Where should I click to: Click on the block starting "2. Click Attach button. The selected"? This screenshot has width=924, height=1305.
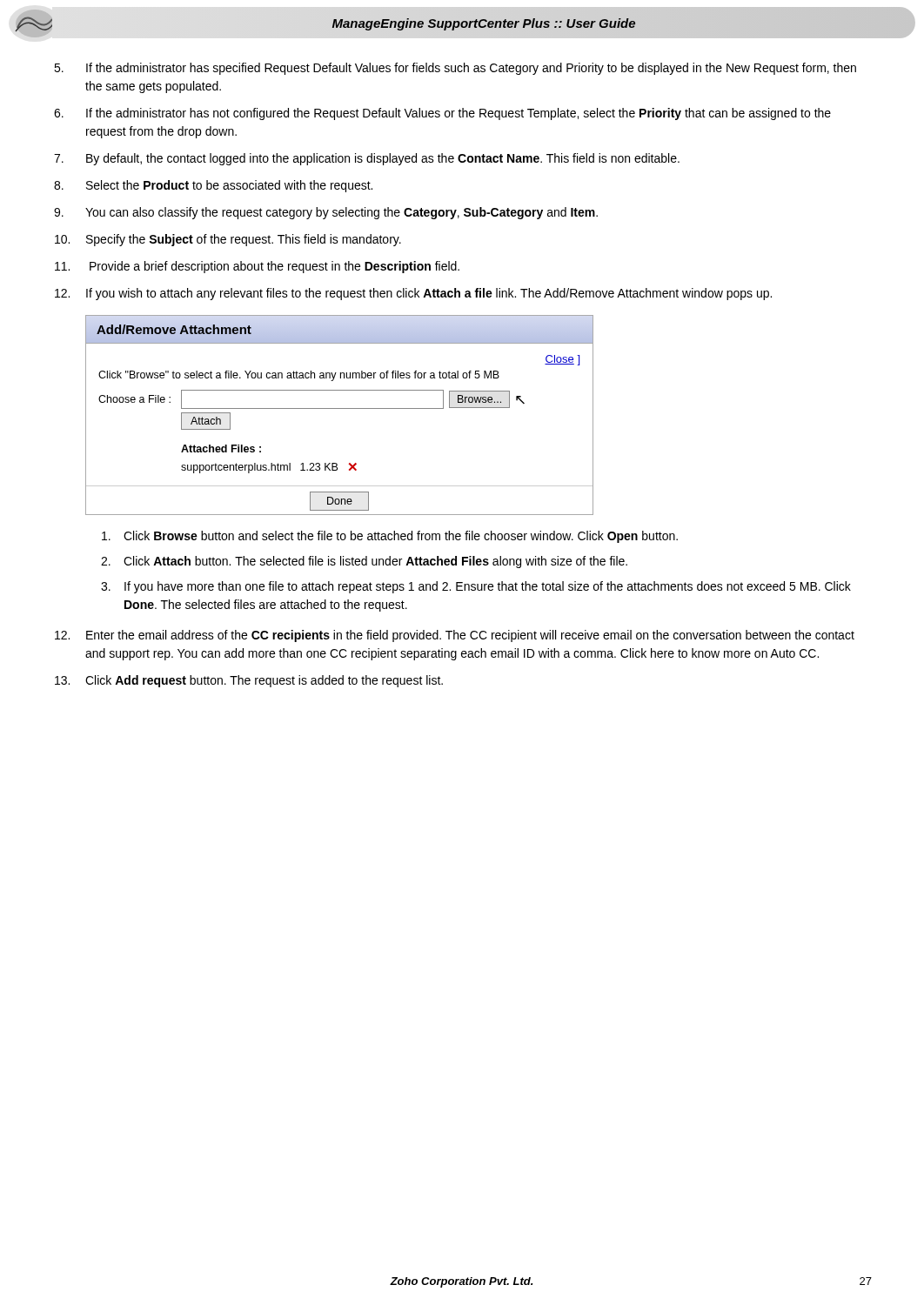click(x=365, y=562)
